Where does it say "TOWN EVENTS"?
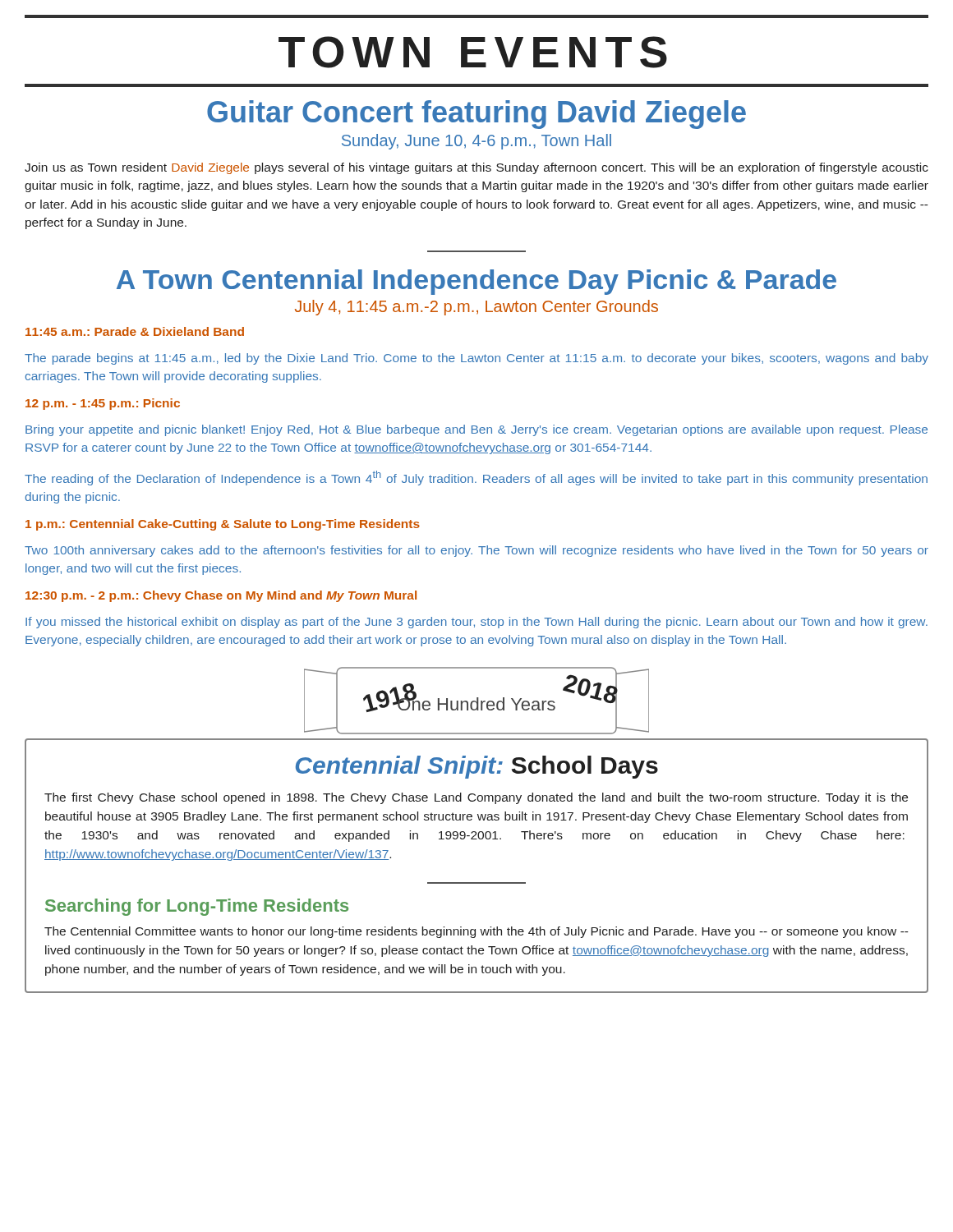 point(476,52)
